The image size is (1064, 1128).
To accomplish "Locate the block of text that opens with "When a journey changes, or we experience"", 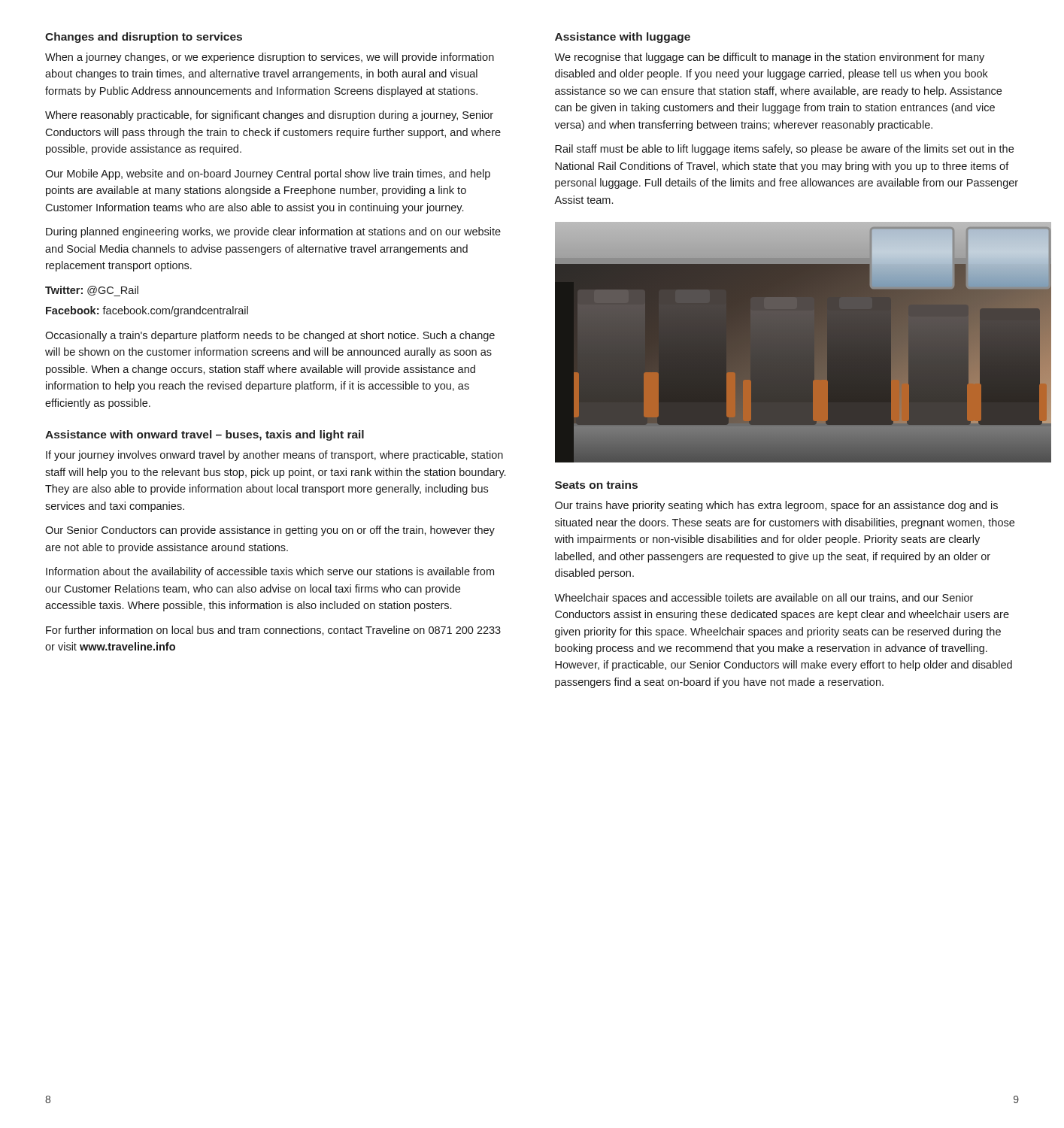I will [270, 74].
